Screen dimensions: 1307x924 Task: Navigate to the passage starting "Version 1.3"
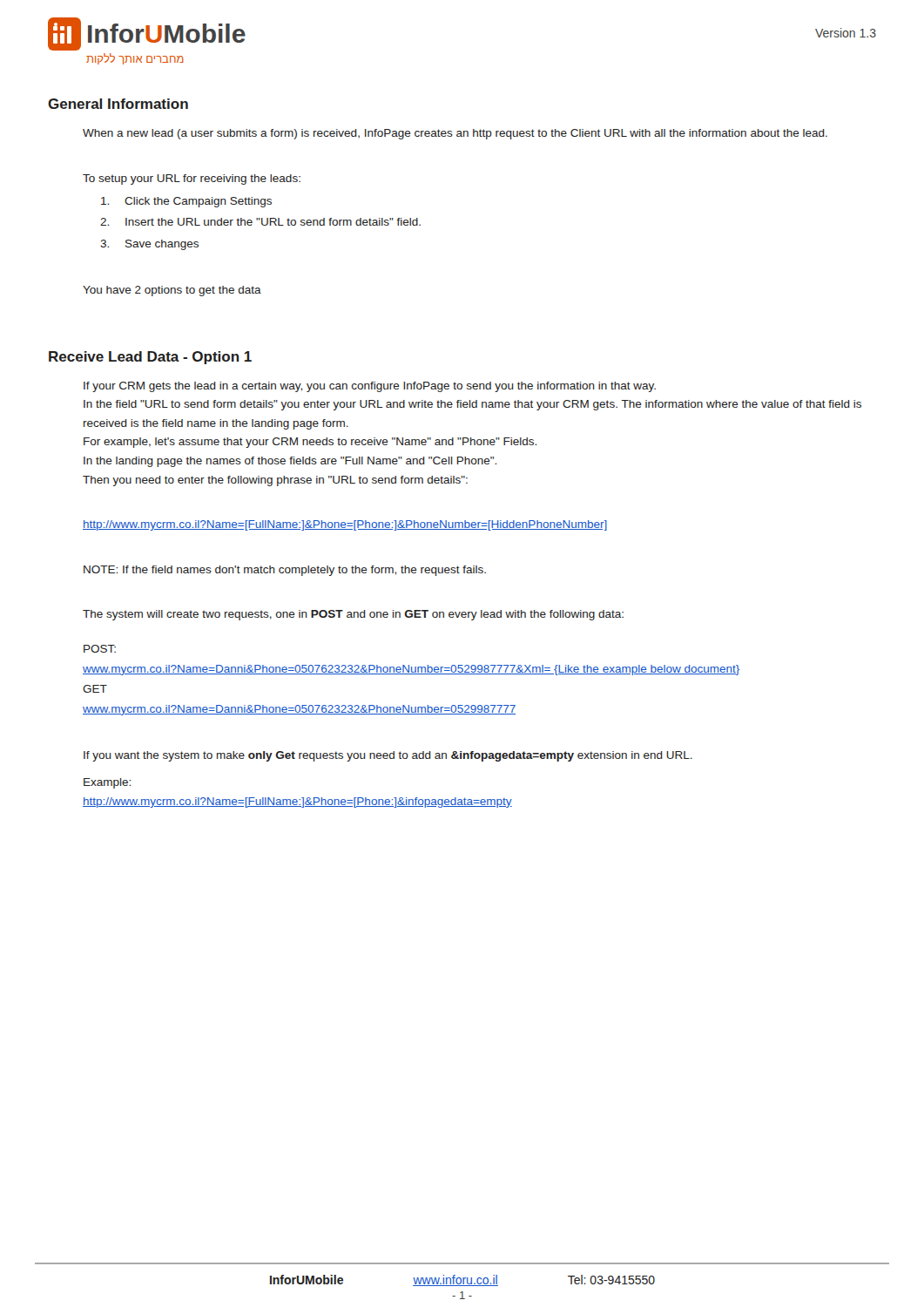click(x=846, y=33)
